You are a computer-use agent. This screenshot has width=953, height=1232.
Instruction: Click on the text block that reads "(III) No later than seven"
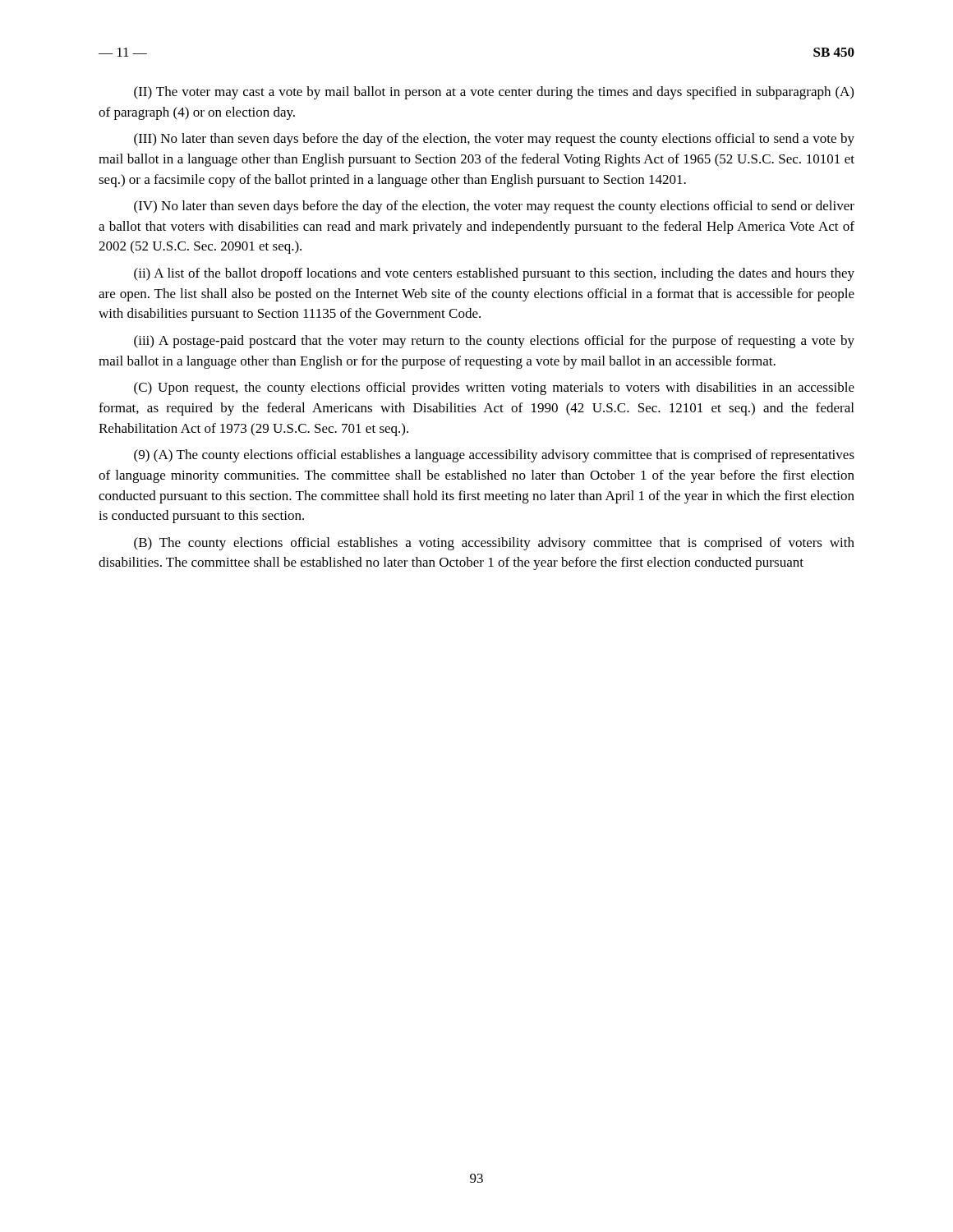(x=476, y=159)
